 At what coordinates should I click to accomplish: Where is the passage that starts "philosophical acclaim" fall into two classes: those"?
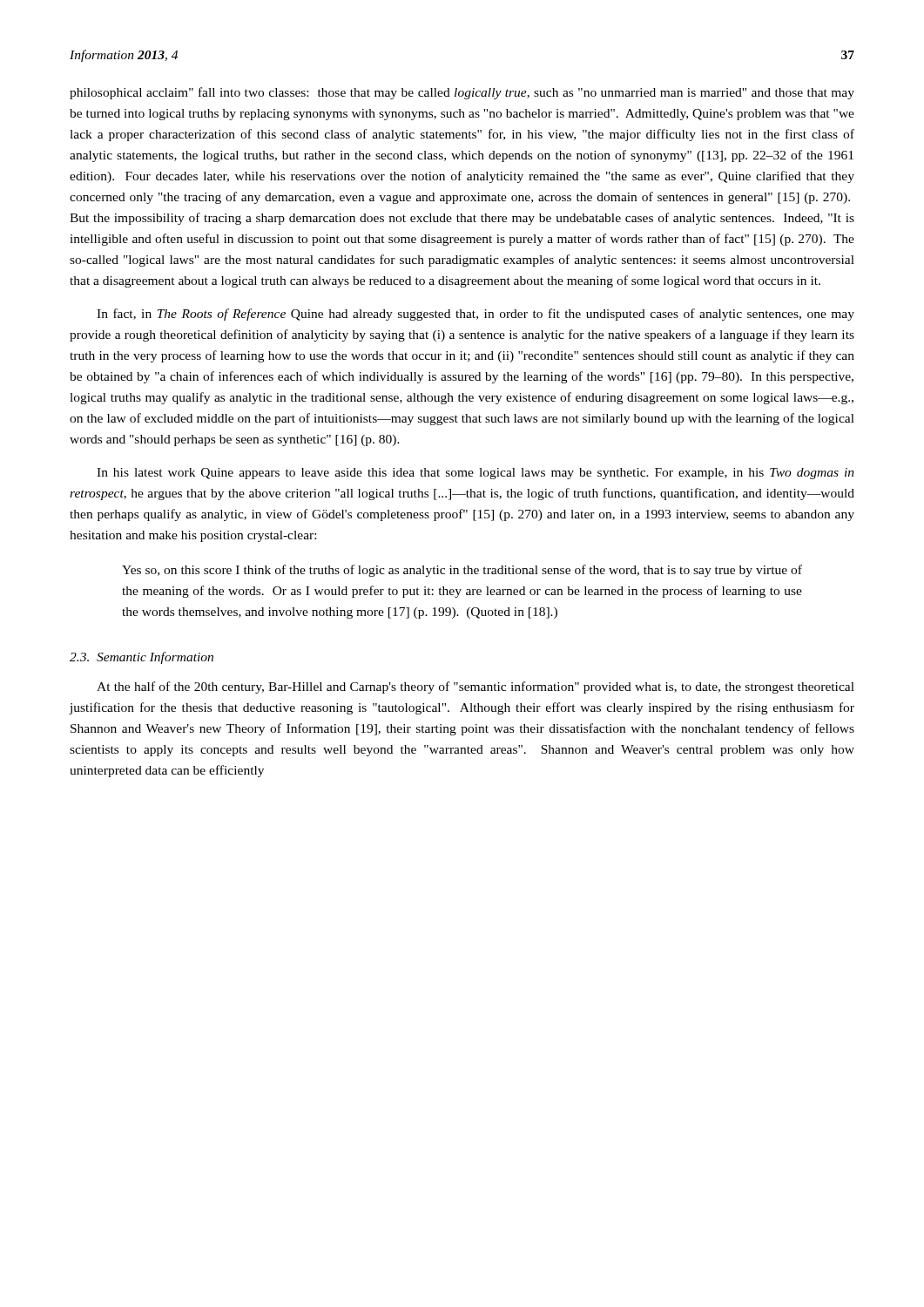point(462,186)
